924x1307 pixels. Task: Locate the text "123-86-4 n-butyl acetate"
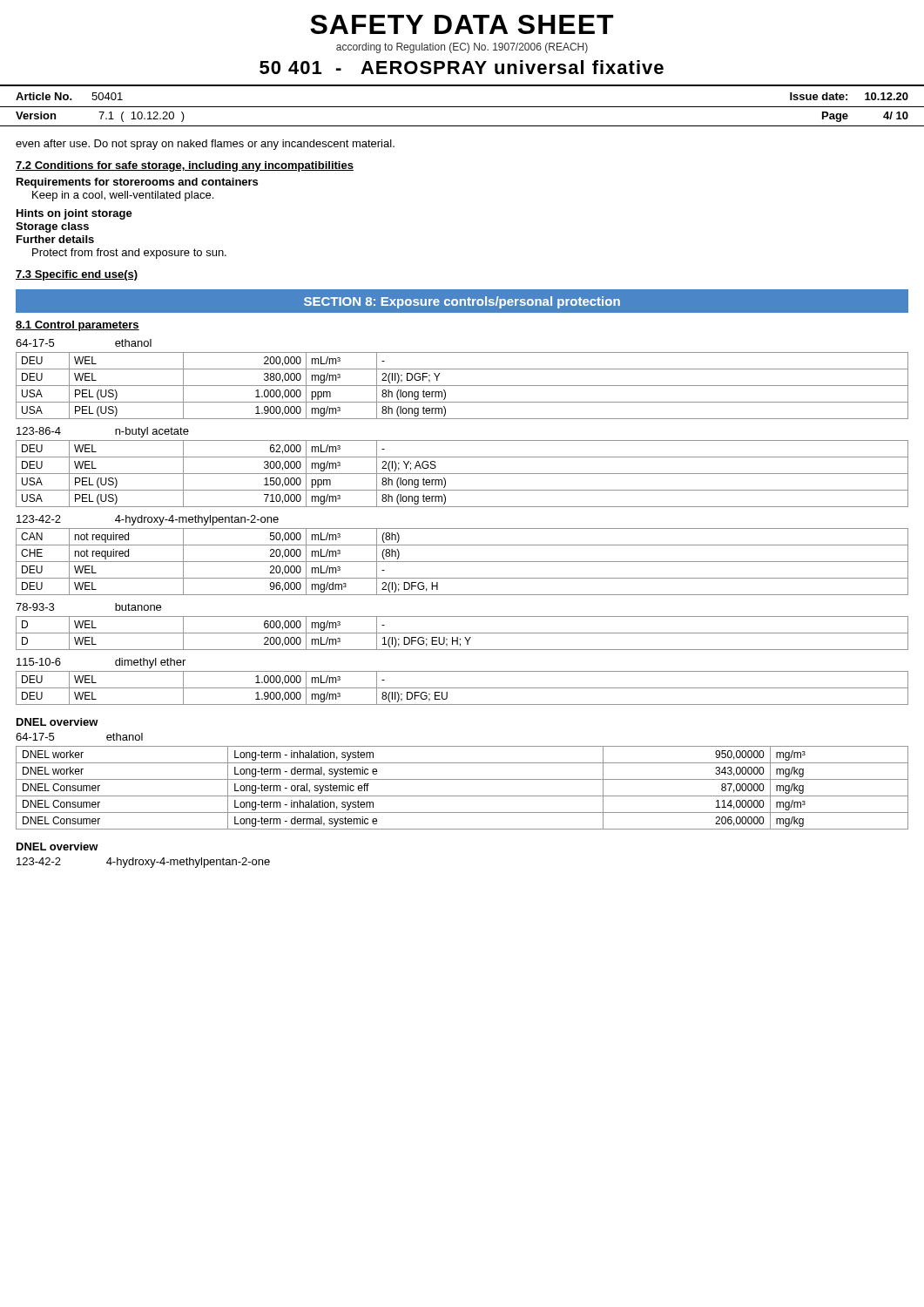click(102, 431)
